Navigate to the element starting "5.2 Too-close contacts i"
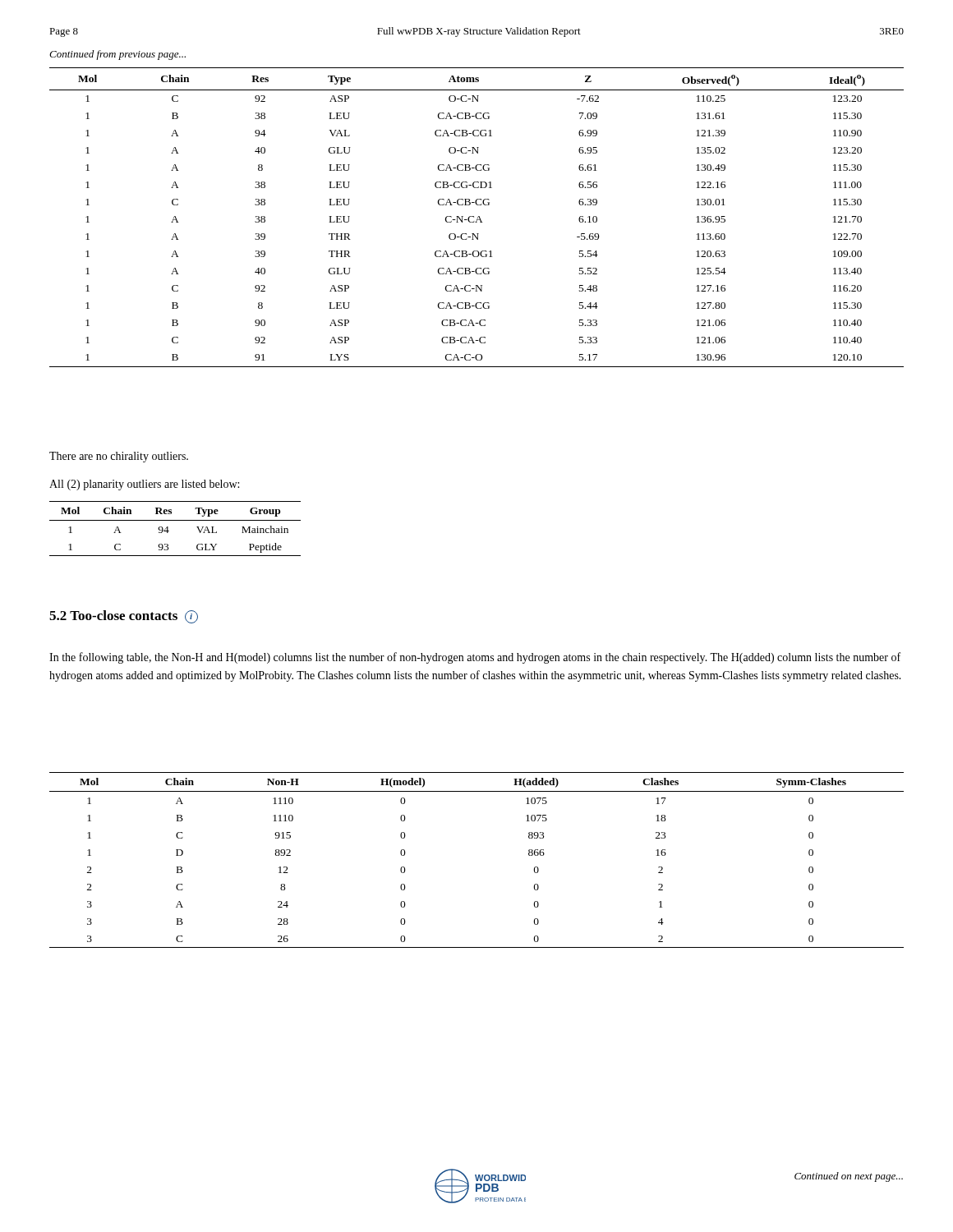The width and height of the screenshot is (953, 1232). pyautogui.click(x=123, y=616)
